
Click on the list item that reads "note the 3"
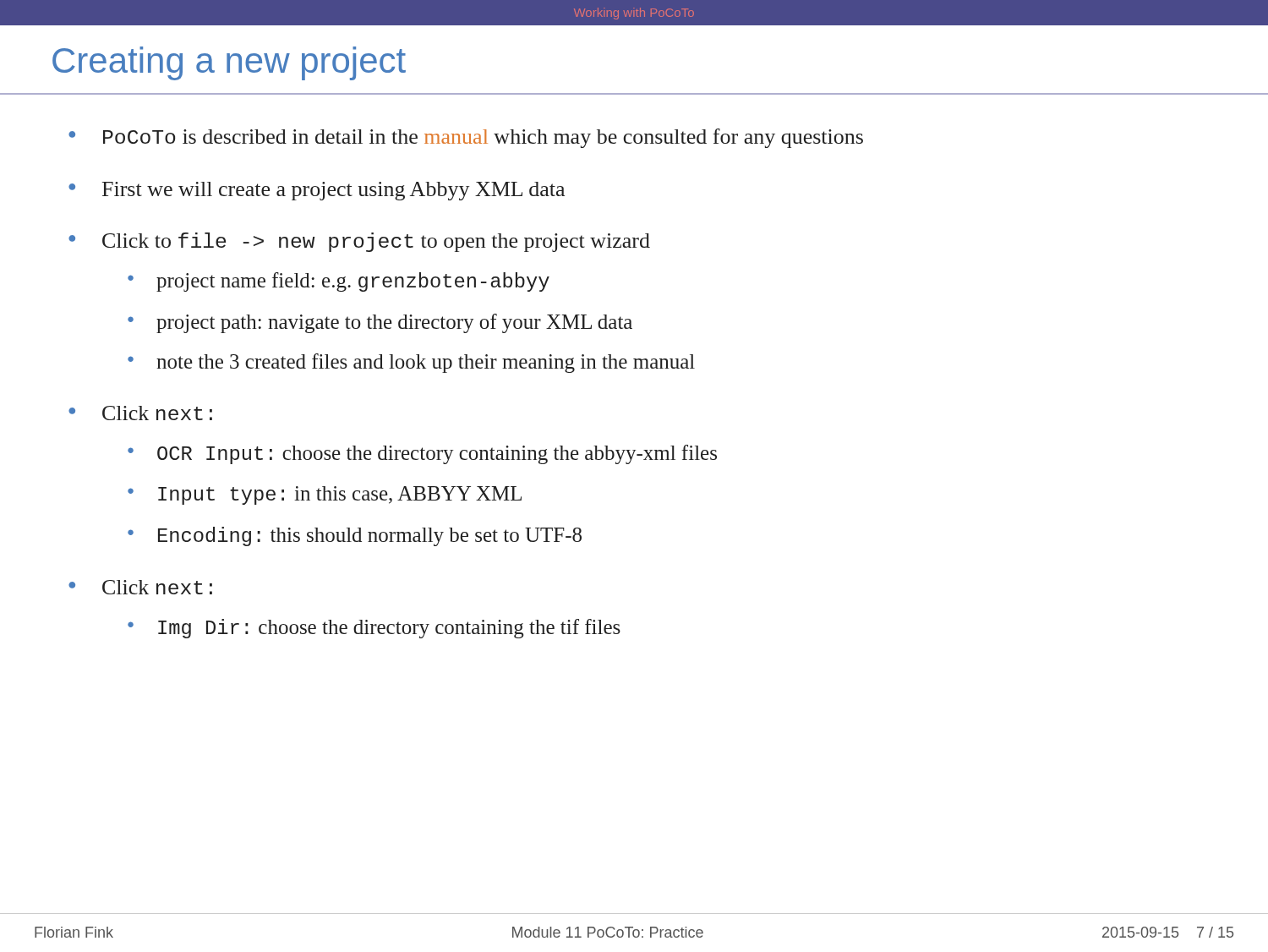[426, 362]
